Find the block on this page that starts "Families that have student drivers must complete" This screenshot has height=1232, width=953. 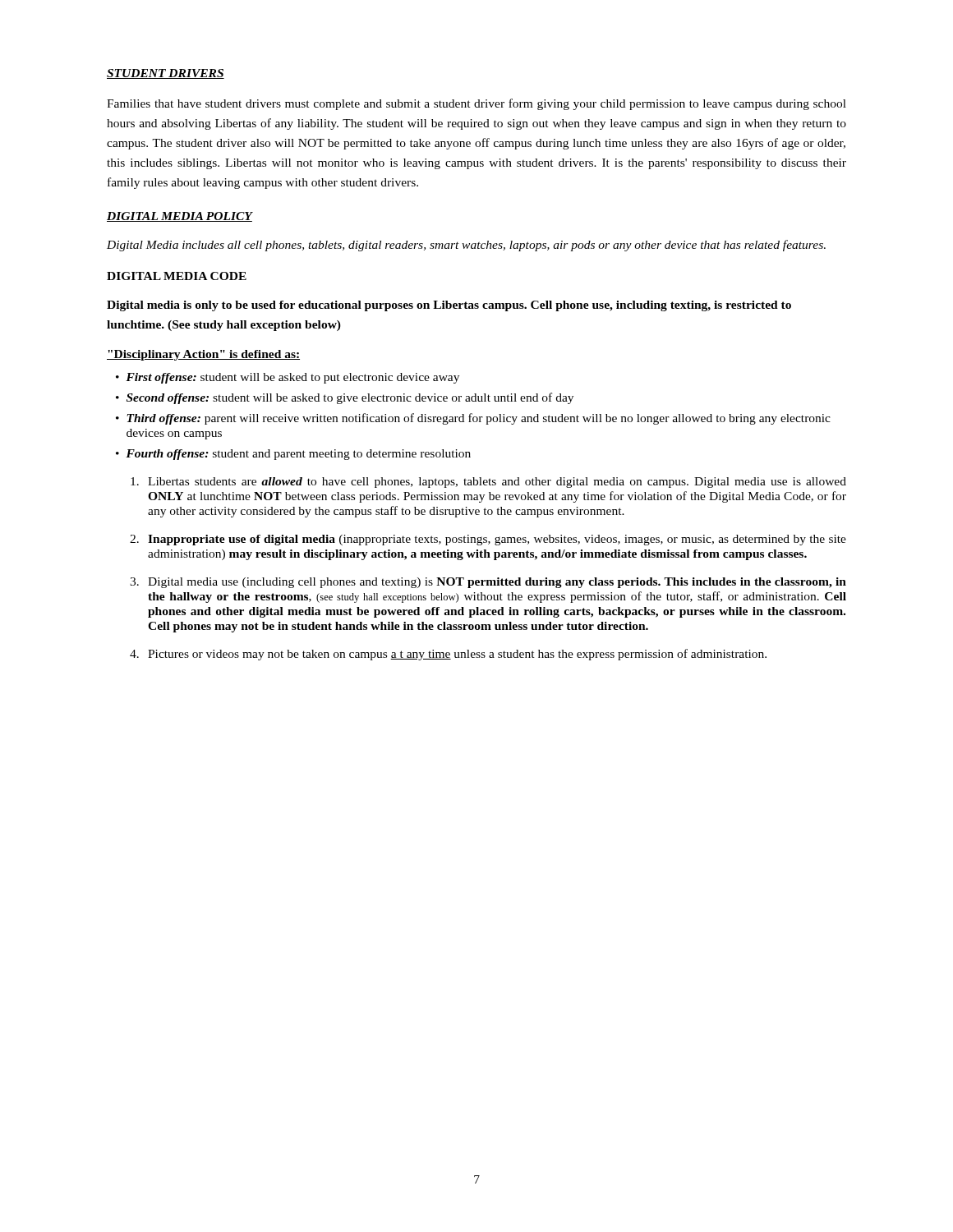(x=476, y=143)
